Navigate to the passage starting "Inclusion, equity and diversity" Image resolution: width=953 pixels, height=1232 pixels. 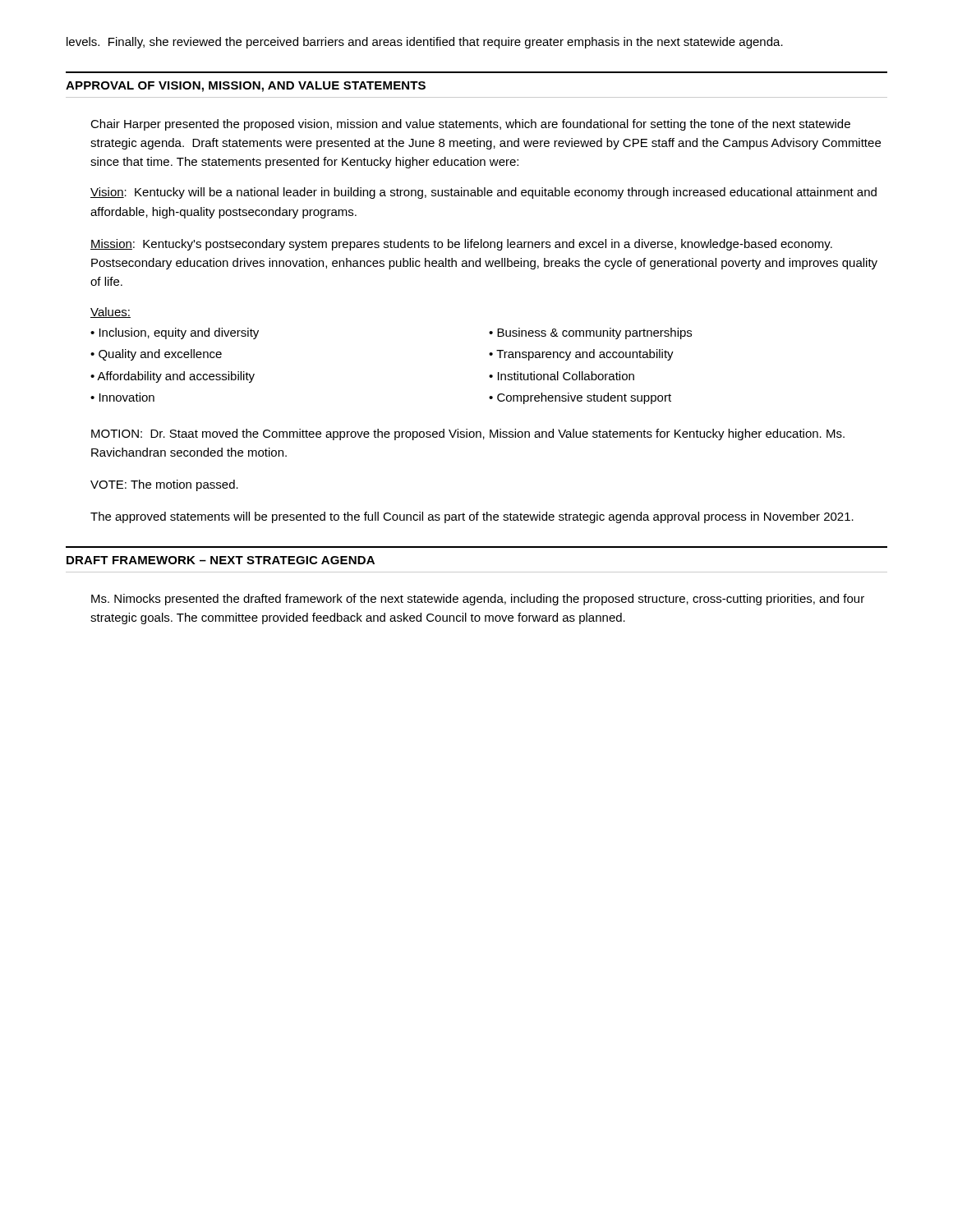(x=179, y=332)
